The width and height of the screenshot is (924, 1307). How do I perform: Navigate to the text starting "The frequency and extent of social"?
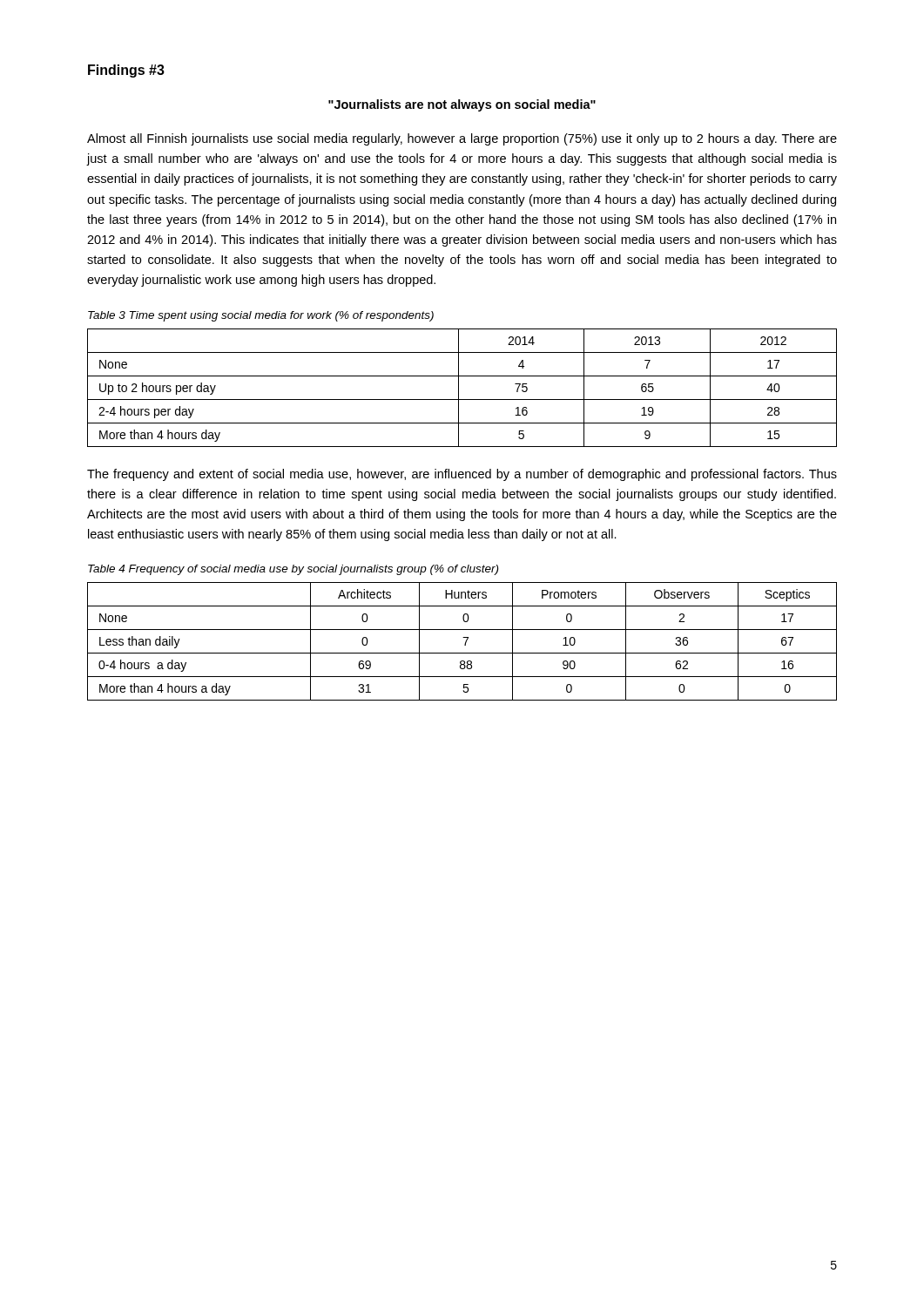pos(462,504)
